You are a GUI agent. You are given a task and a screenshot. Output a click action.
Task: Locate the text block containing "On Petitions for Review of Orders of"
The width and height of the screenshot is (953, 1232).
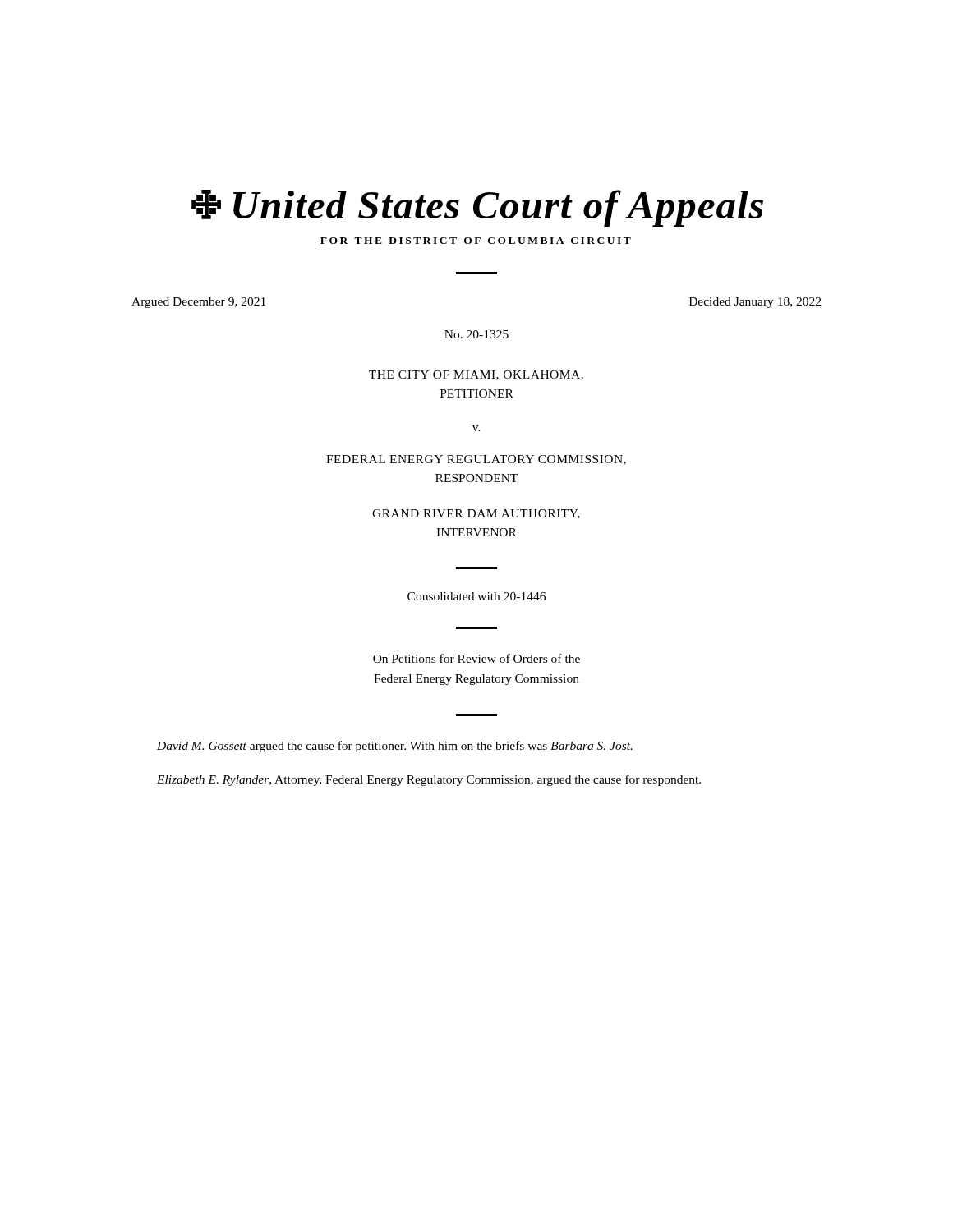click(476, 668)
